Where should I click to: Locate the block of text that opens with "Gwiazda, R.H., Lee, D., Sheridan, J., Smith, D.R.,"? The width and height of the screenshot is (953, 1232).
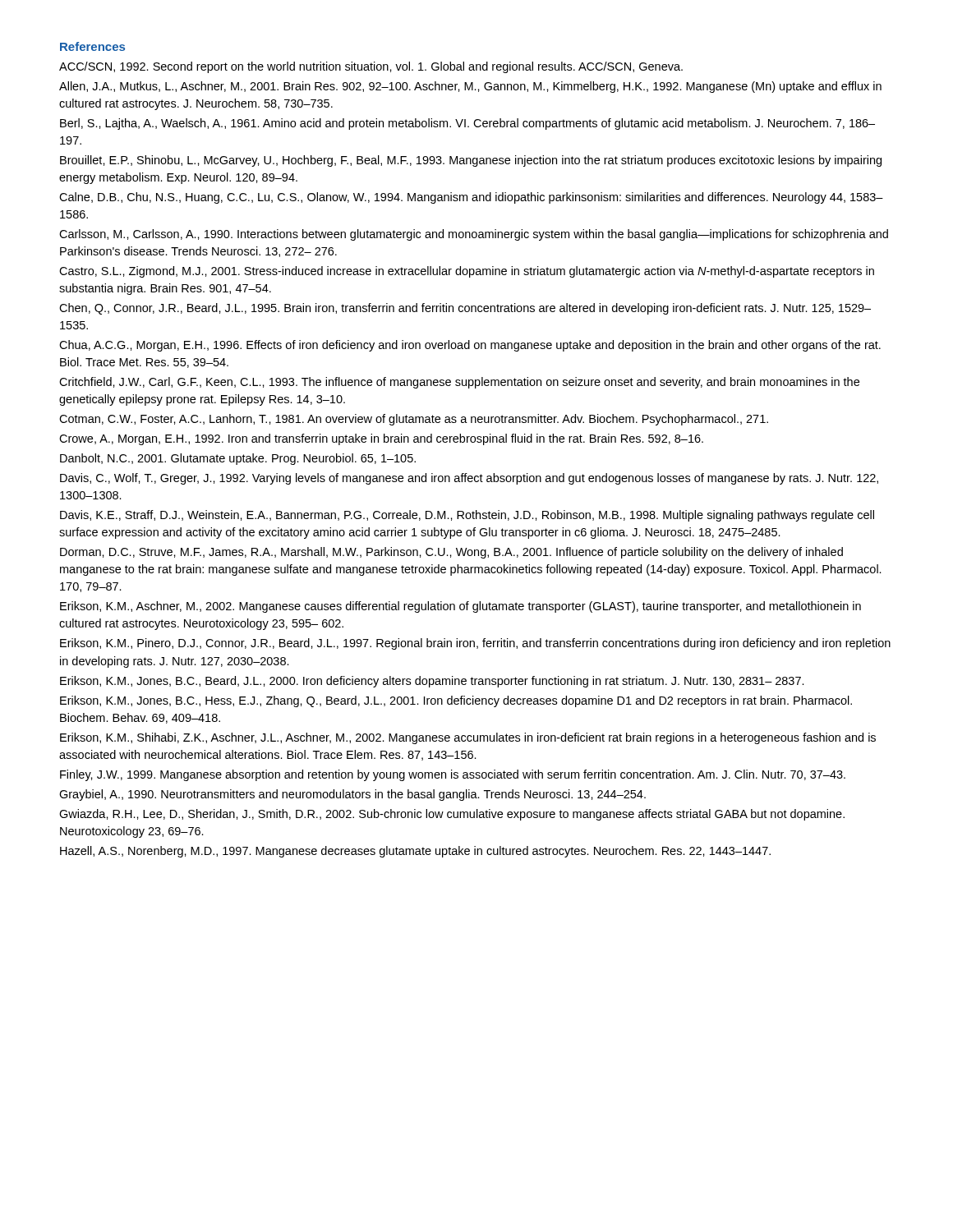pos(452,822)
